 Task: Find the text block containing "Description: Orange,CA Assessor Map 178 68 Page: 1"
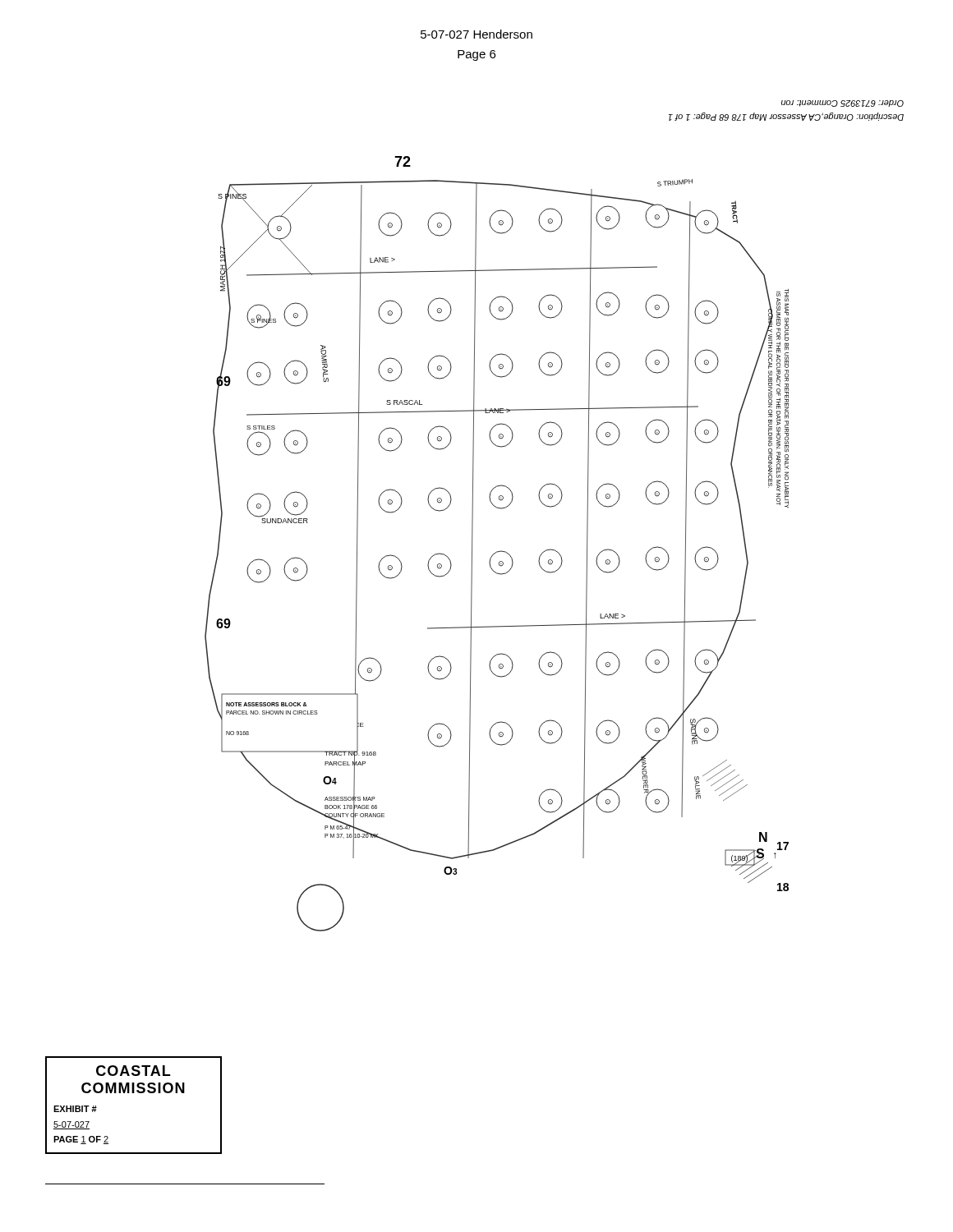(x=786, y=111)
